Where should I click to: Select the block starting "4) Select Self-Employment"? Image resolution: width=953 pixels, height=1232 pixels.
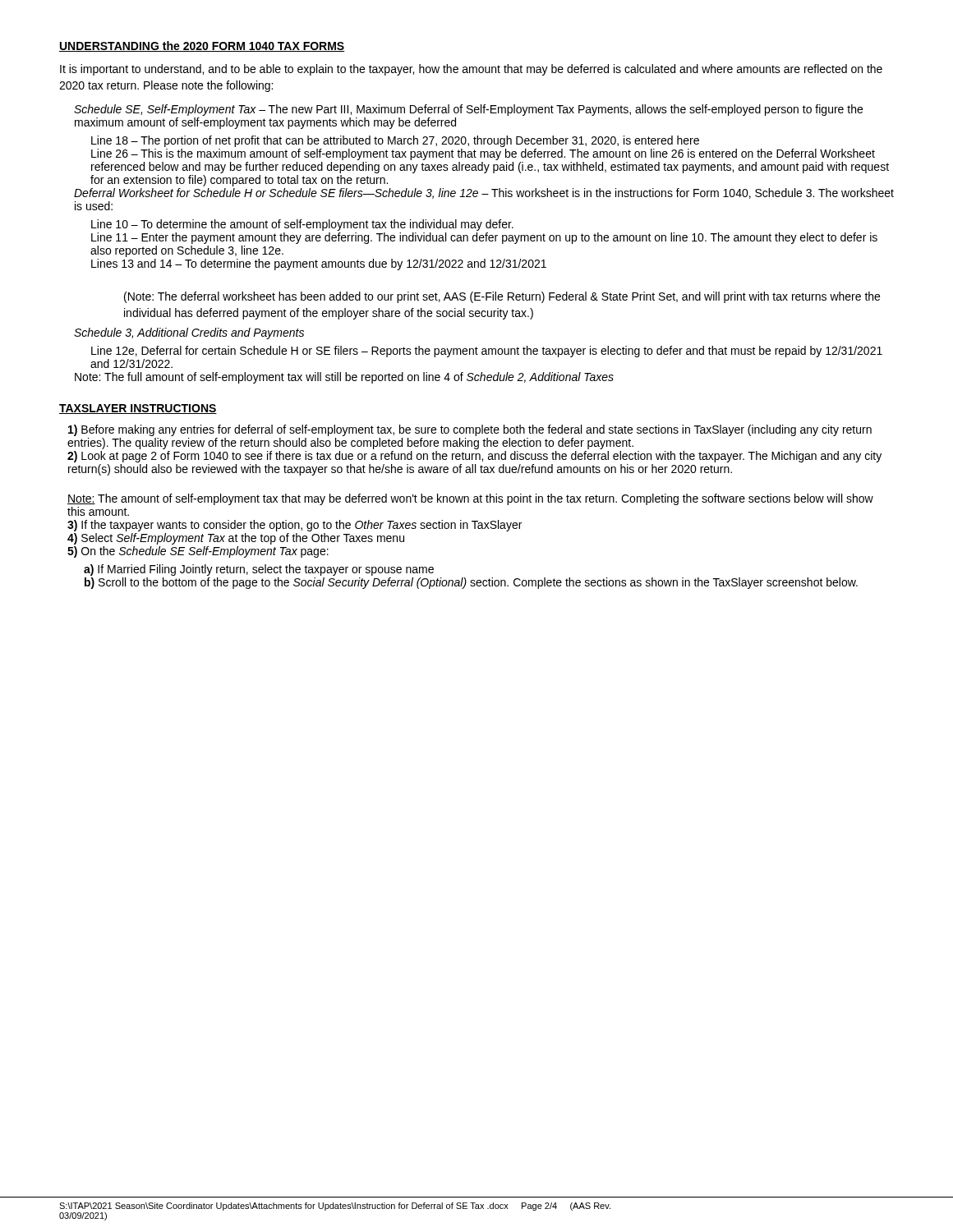pyautogui.click(x=481, y=538)
